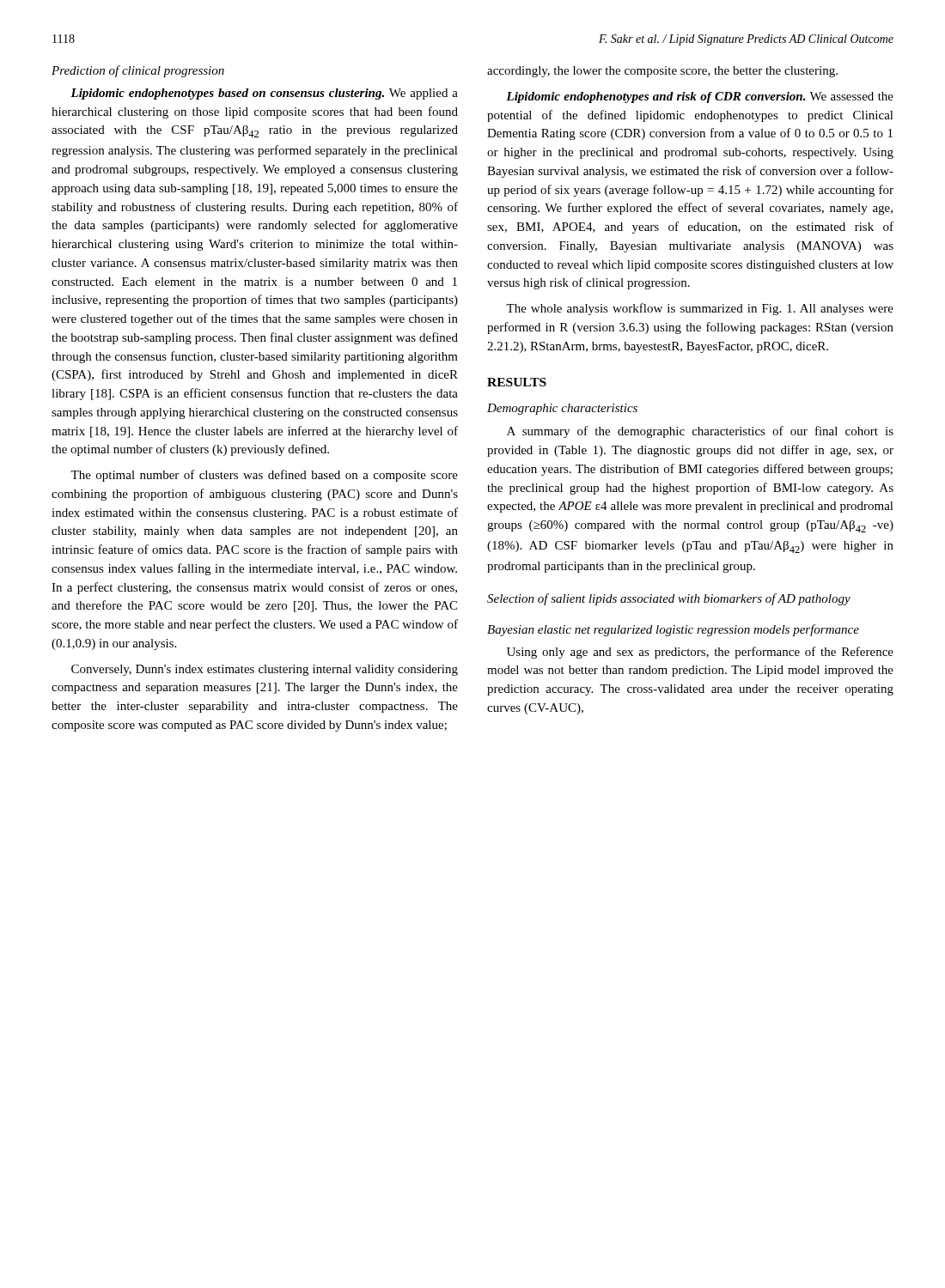Locate the text starting "accordingly, the lower"

point(690,209)
